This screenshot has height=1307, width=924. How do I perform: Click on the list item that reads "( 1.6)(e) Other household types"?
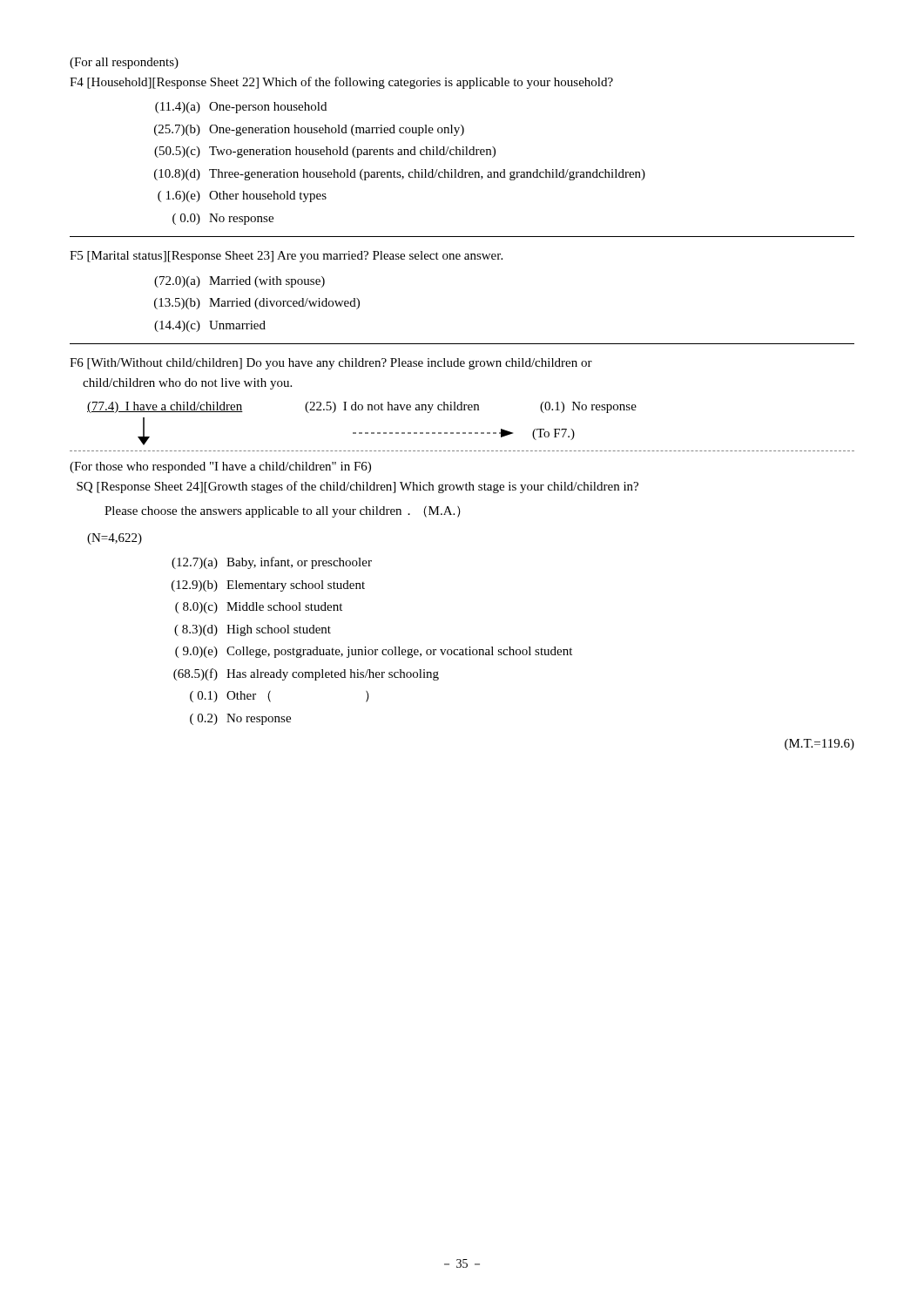(242, 196)
